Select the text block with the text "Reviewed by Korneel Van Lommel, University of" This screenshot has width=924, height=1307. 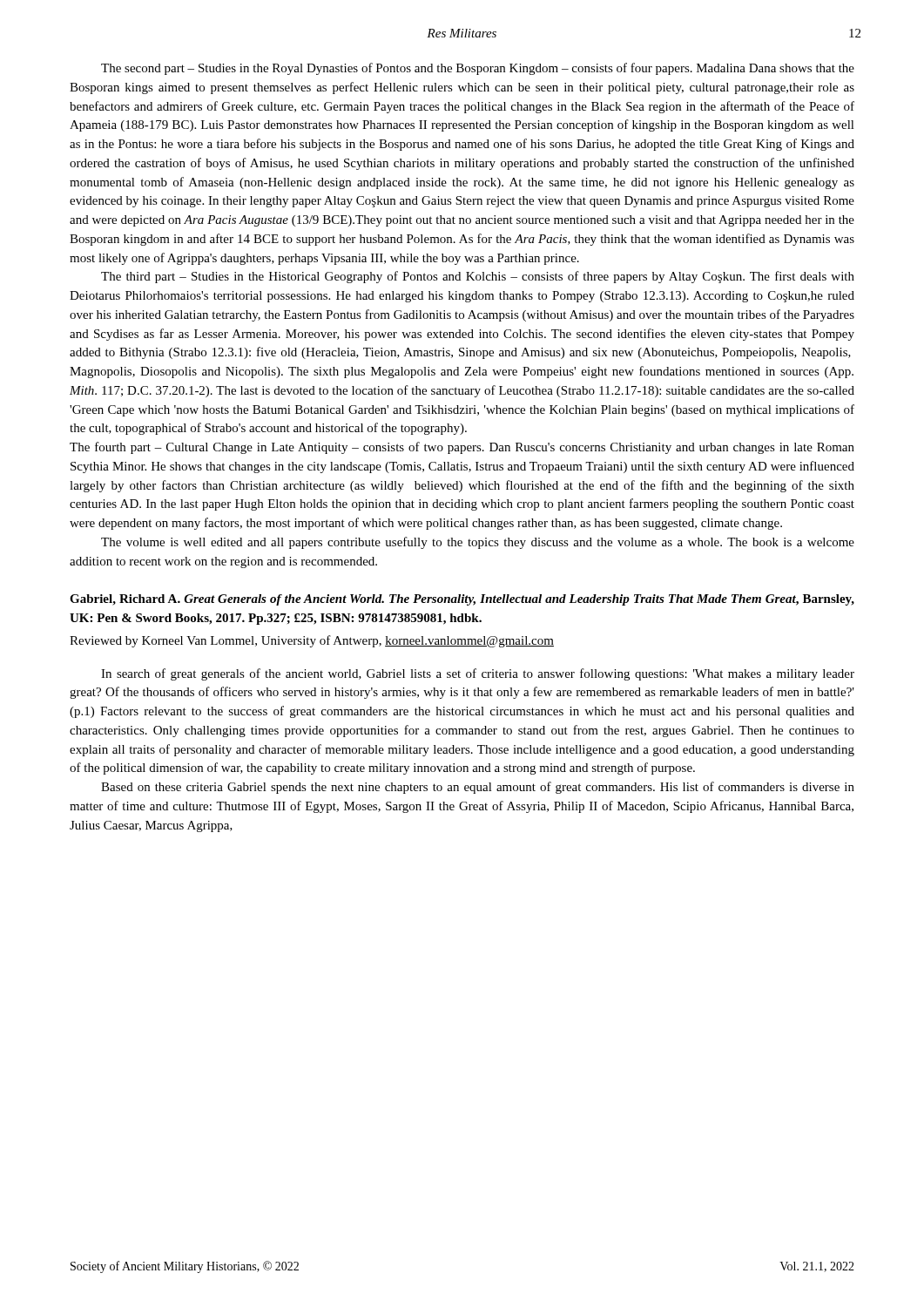pos(312,640)
